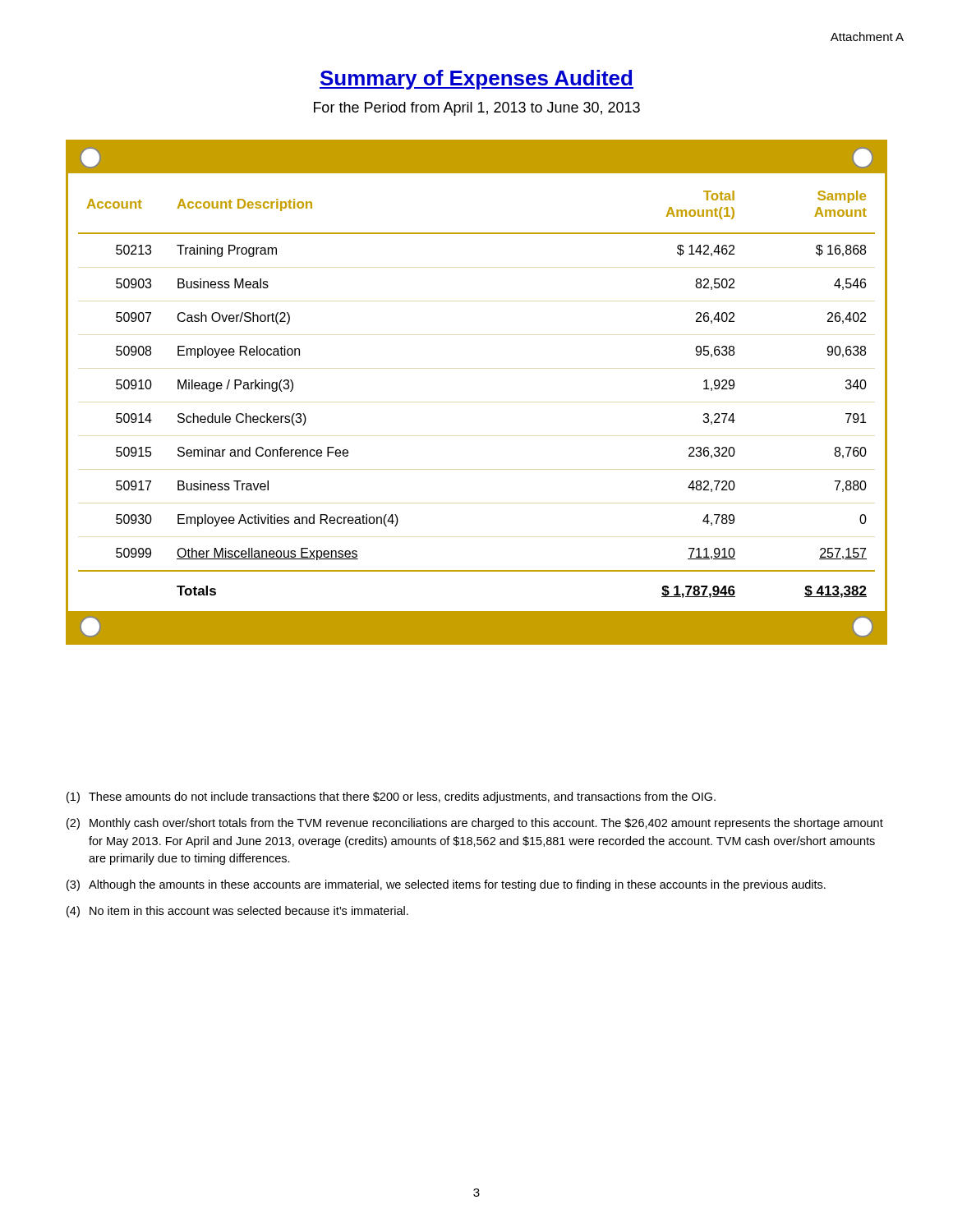Click on the passage starting "(2) Monthly cash"
This screenshot has width=953, height=1232.
click(x=476, y=841)
